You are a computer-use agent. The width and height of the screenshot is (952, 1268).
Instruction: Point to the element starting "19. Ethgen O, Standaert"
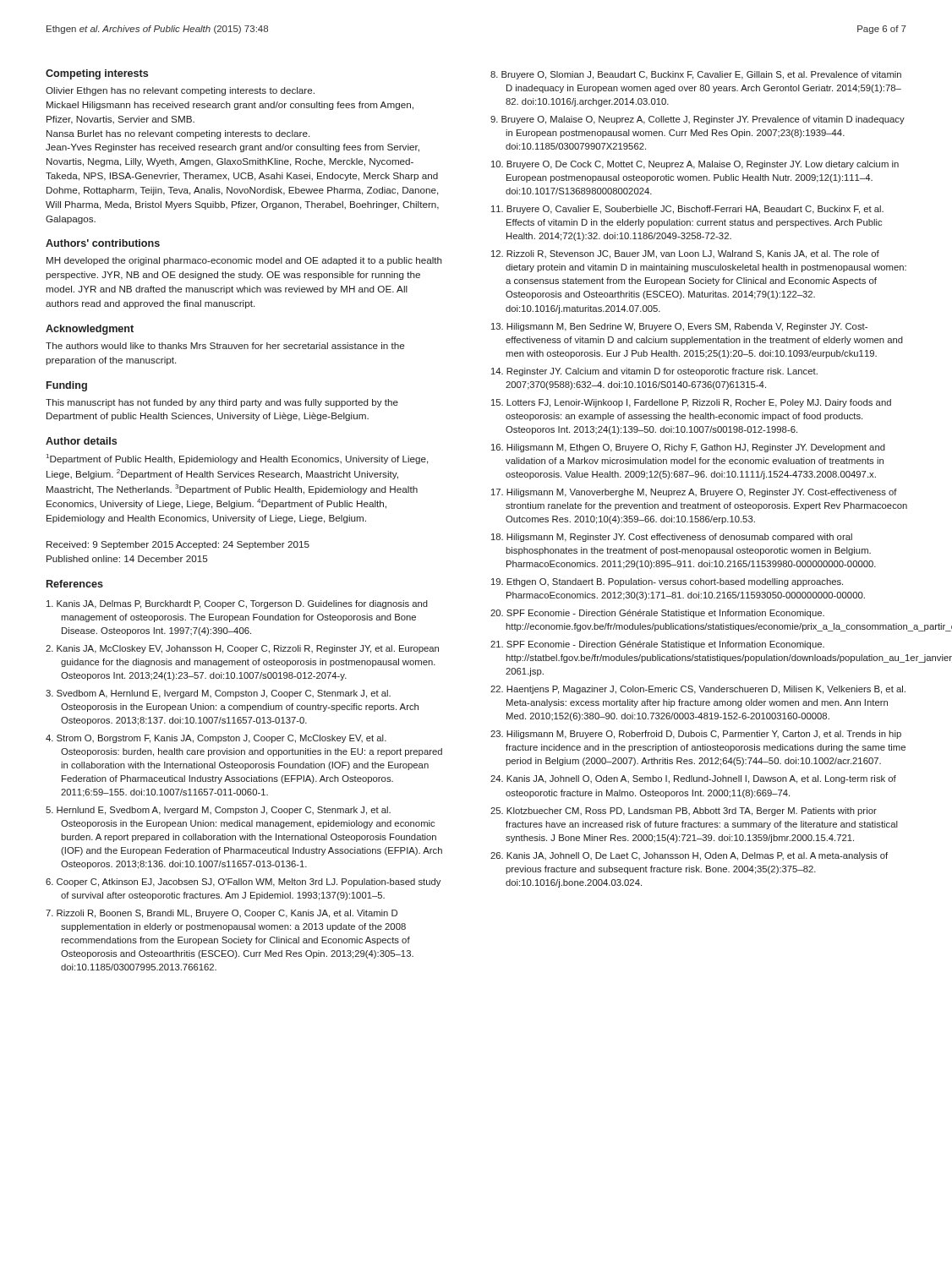(678, 588)
